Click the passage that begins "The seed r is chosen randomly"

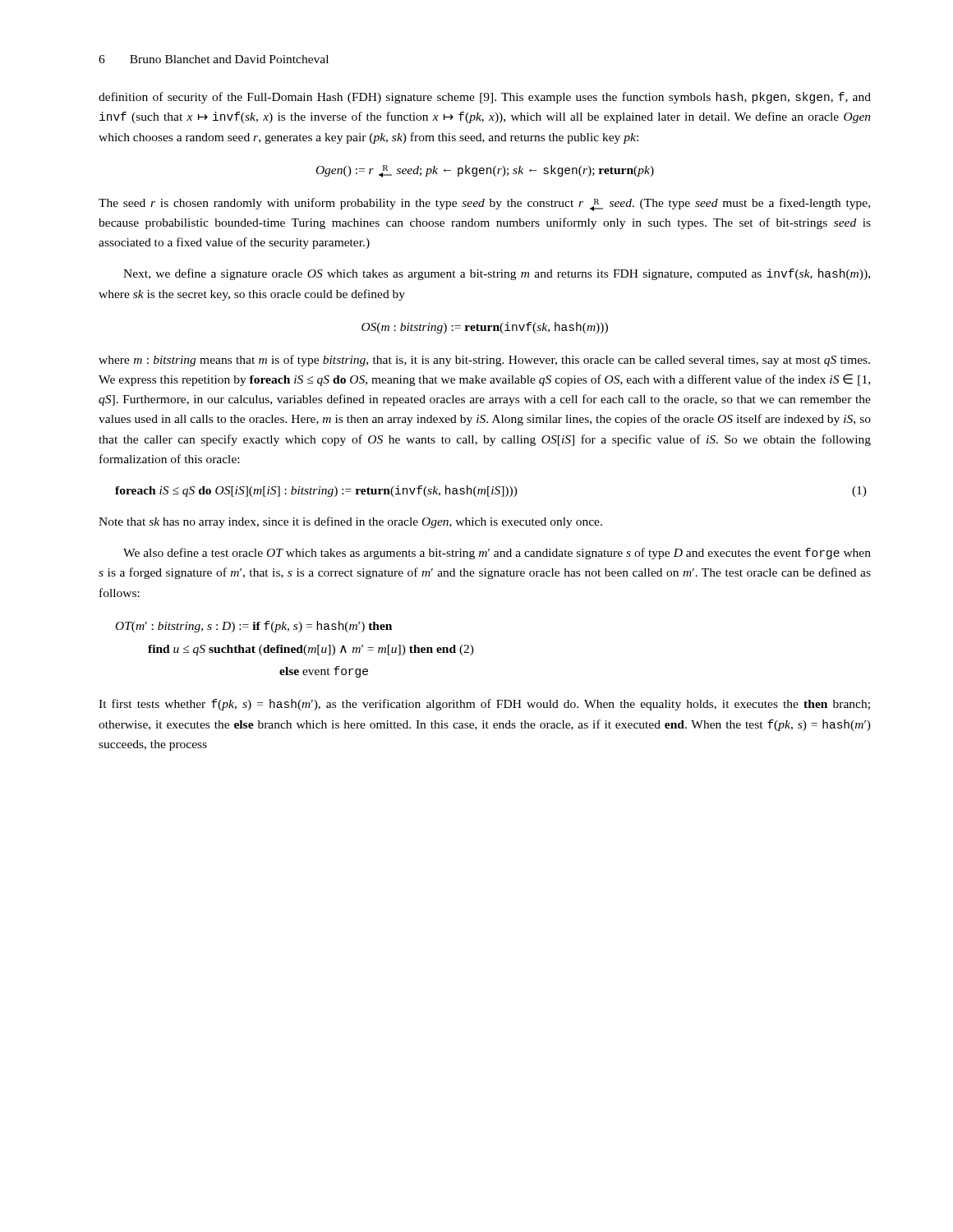(485, 223)
